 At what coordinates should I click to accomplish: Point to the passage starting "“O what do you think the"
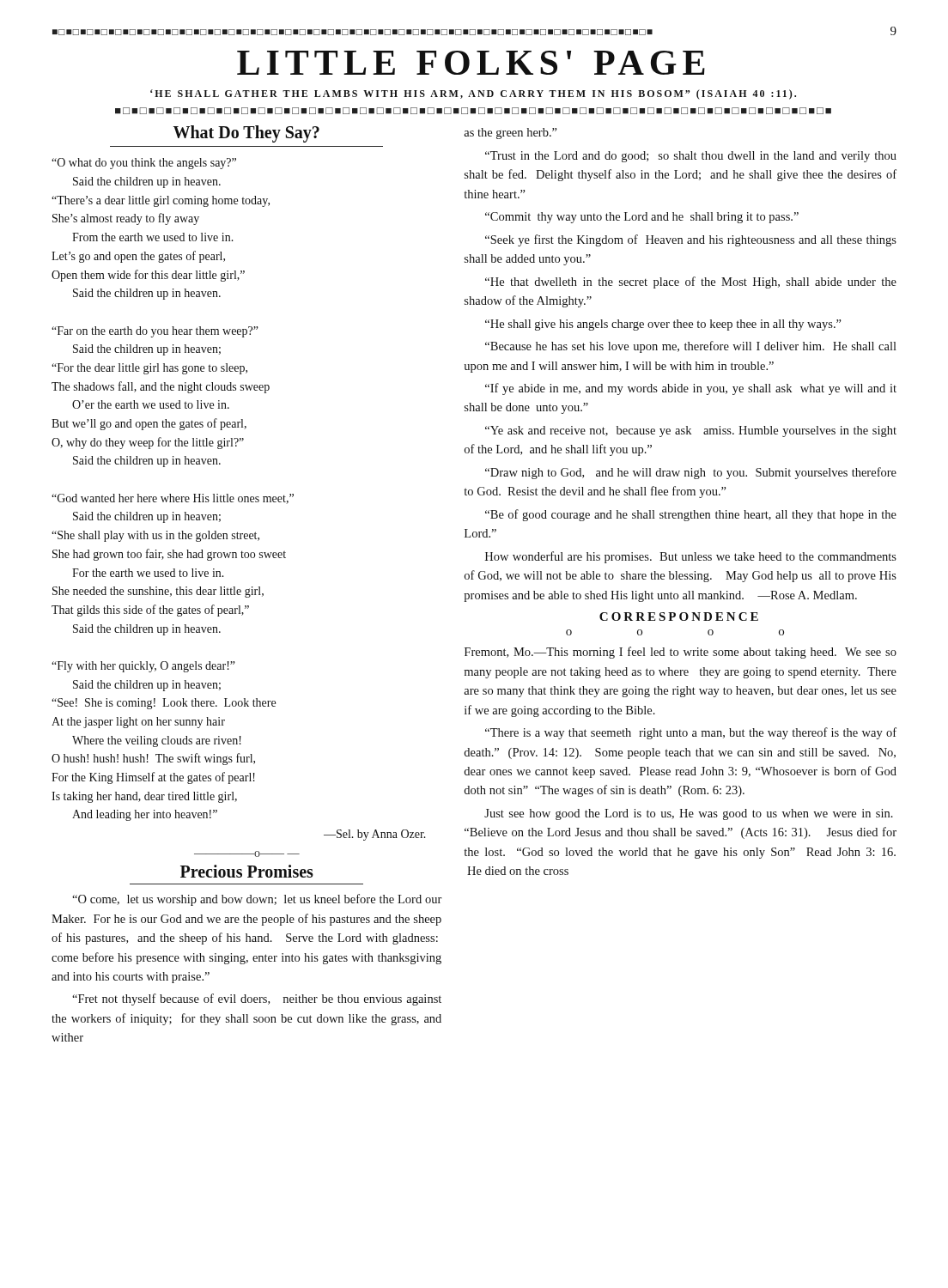tap(247, 489)
